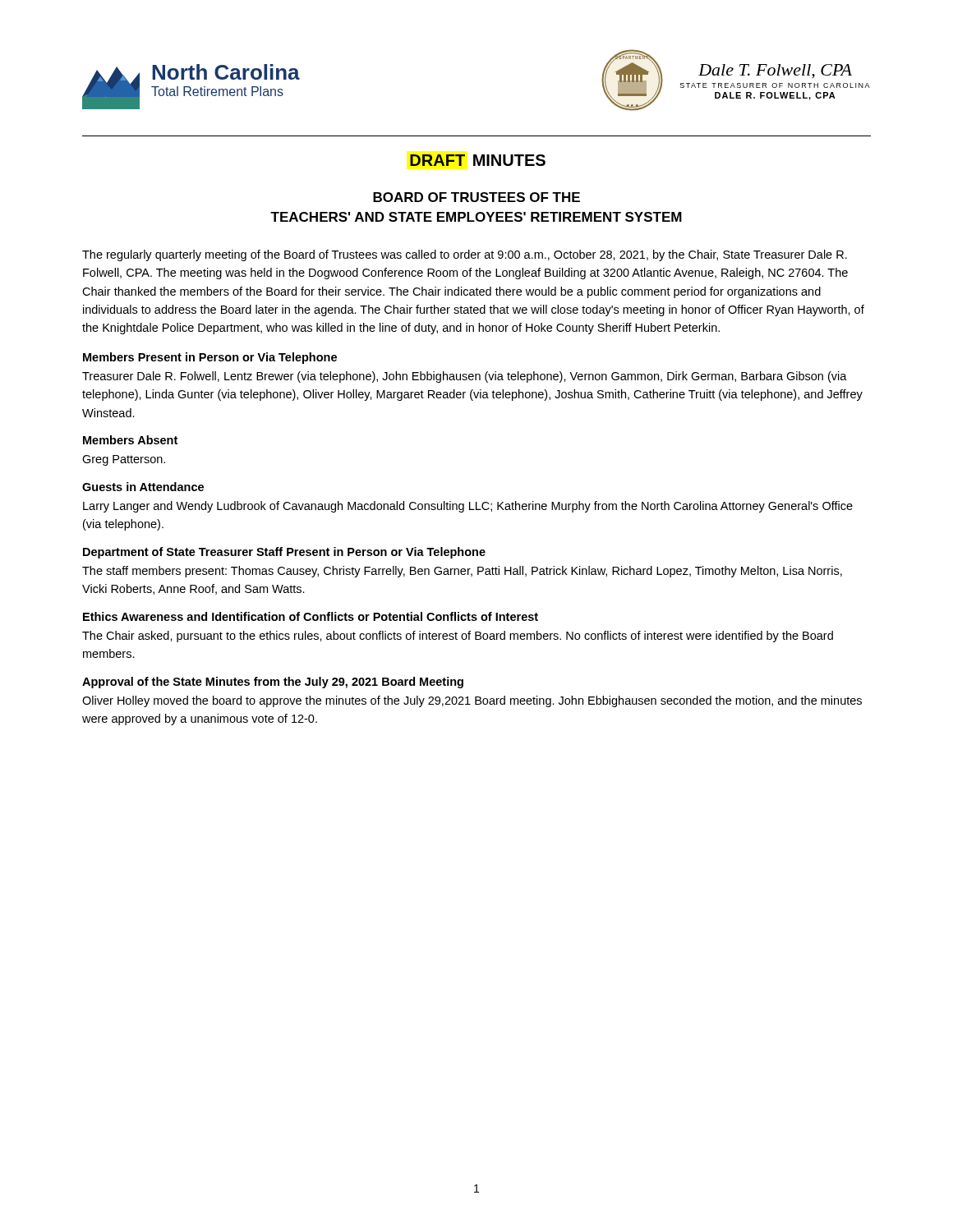Viewport: 953px width, 1232px height.
Task: Find the text starting "Department of State"
Action: coord(284,552)
